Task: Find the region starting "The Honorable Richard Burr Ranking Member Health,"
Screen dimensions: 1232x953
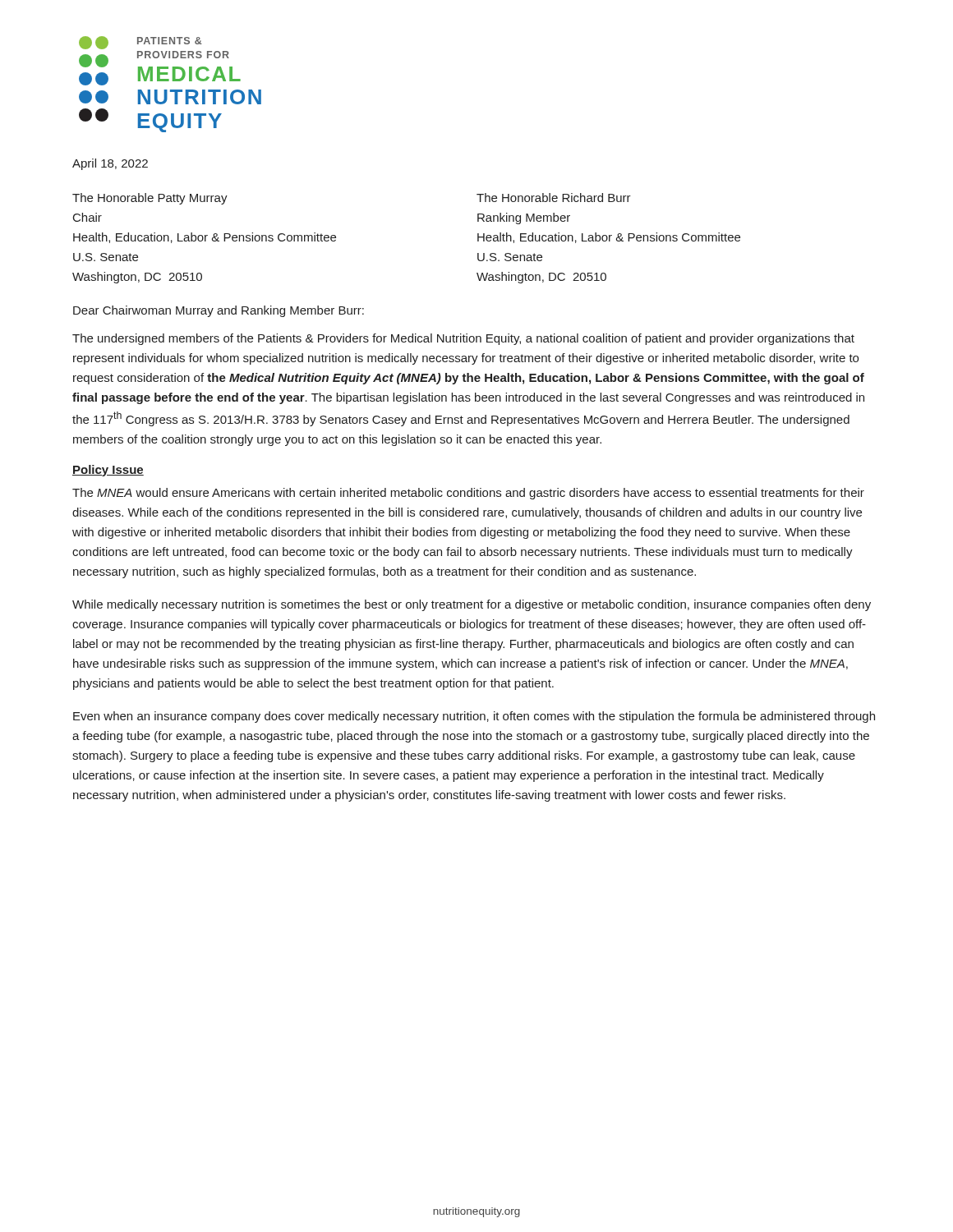Action: (x=609, y=237)
